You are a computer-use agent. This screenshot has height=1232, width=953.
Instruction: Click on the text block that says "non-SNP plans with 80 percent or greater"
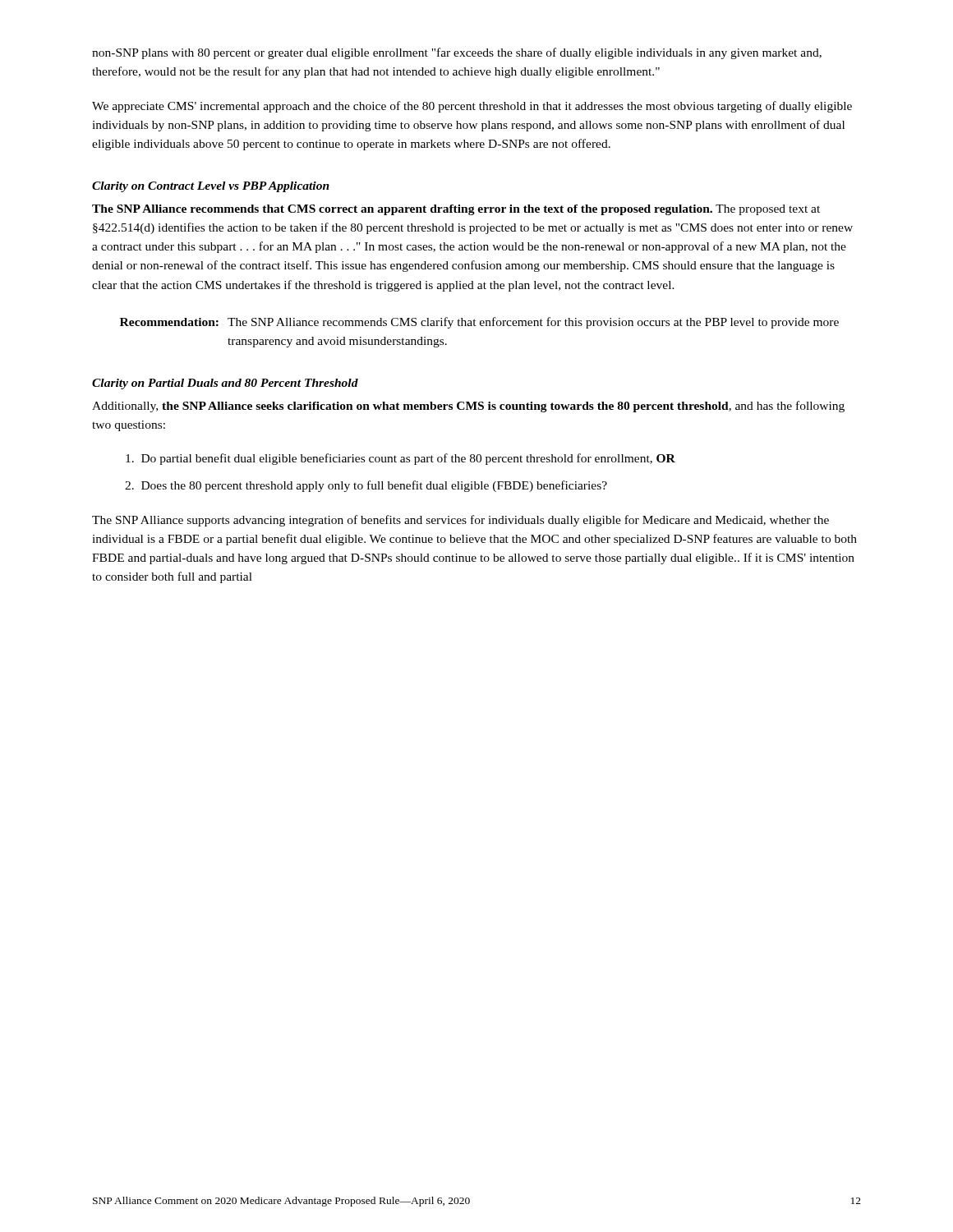457,62
